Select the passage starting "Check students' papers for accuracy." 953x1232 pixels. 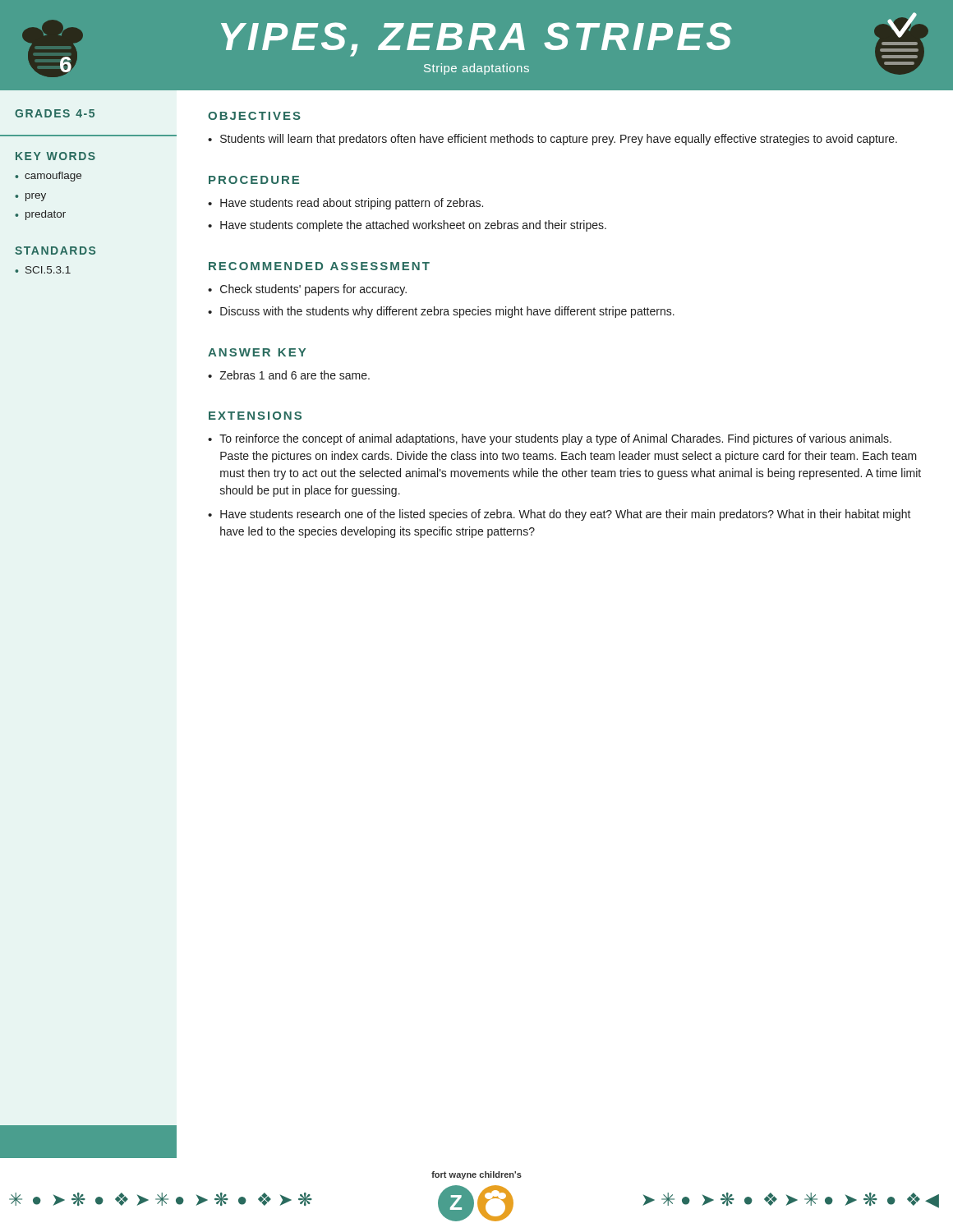tap(314, 289)
